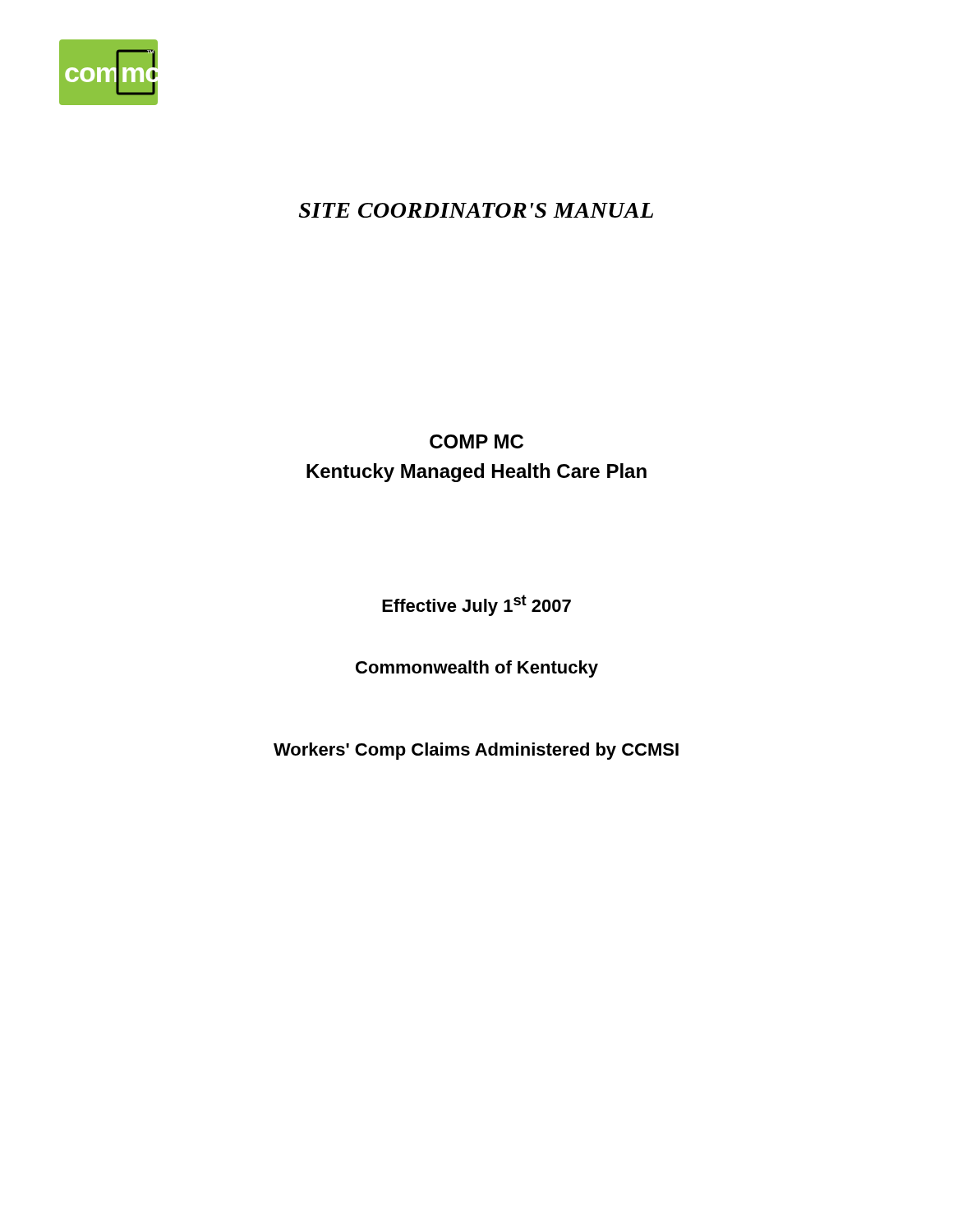Locate the logo
Screen dimensions: 1232x953
tap(108, 72)
